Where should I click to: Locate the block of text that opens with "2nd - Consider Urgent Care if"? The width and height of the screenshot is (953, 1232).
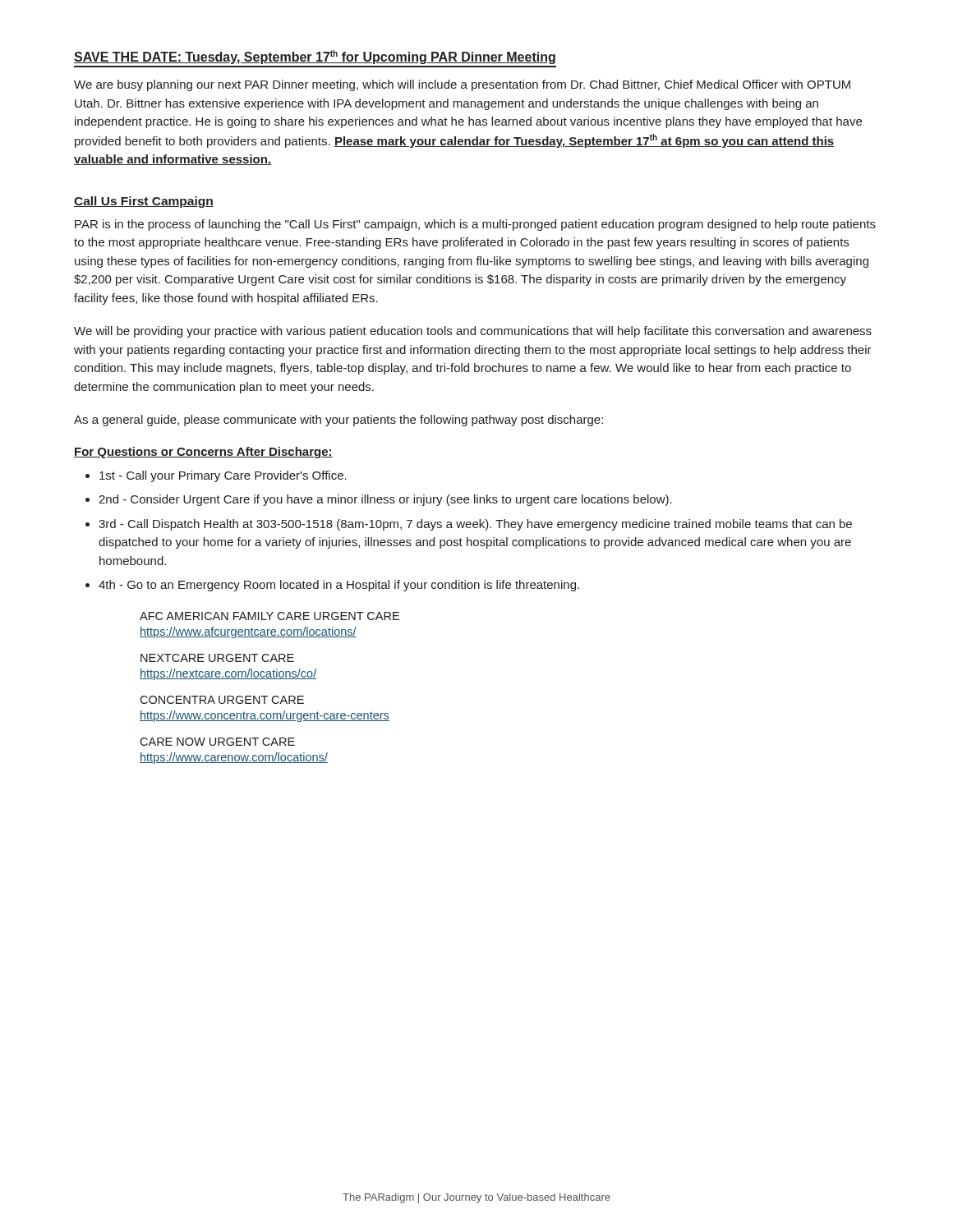[x=386, y=499]
